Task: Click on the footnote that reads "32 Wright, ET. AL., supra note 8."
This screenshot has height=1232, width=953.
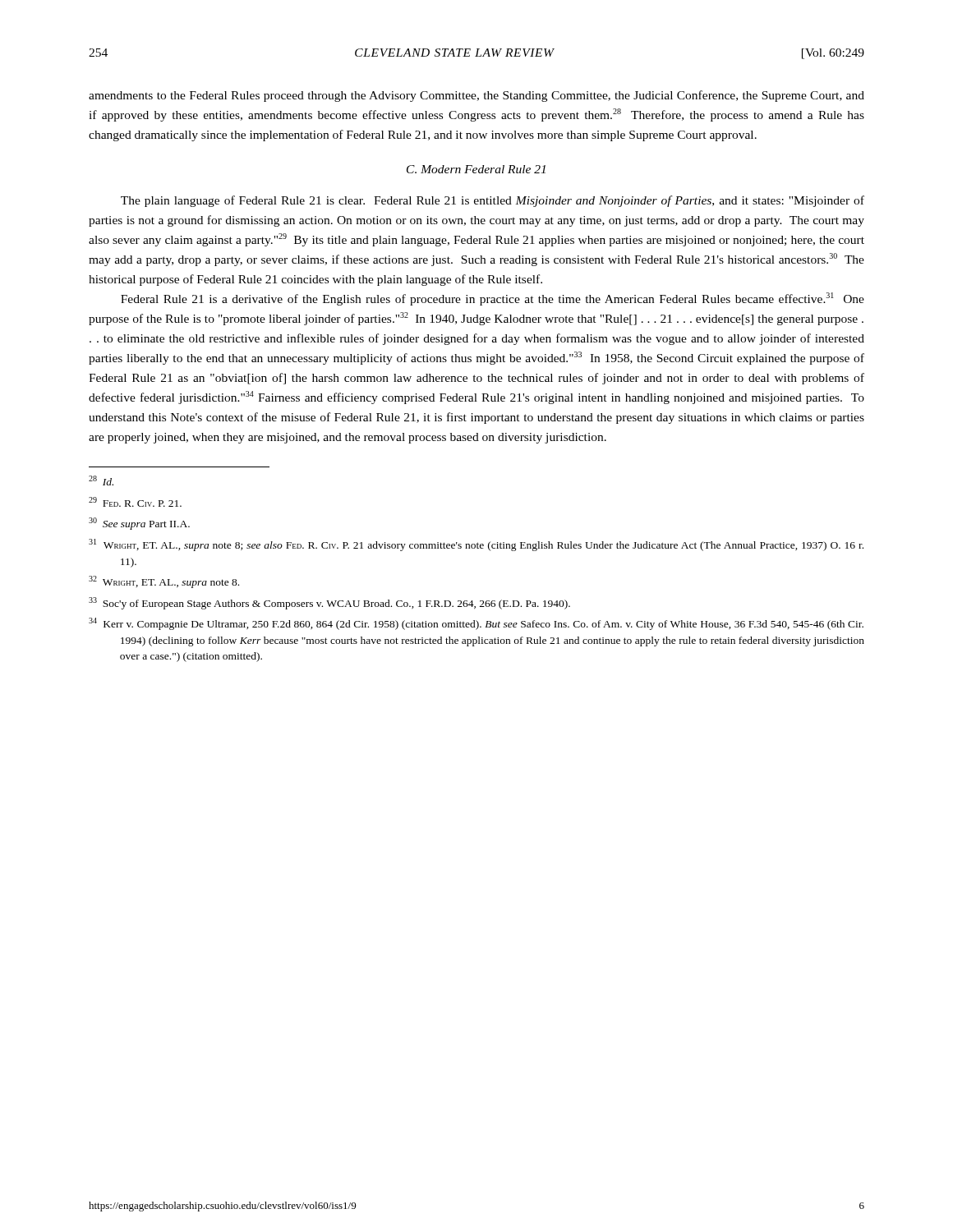Action: point(164,581)
